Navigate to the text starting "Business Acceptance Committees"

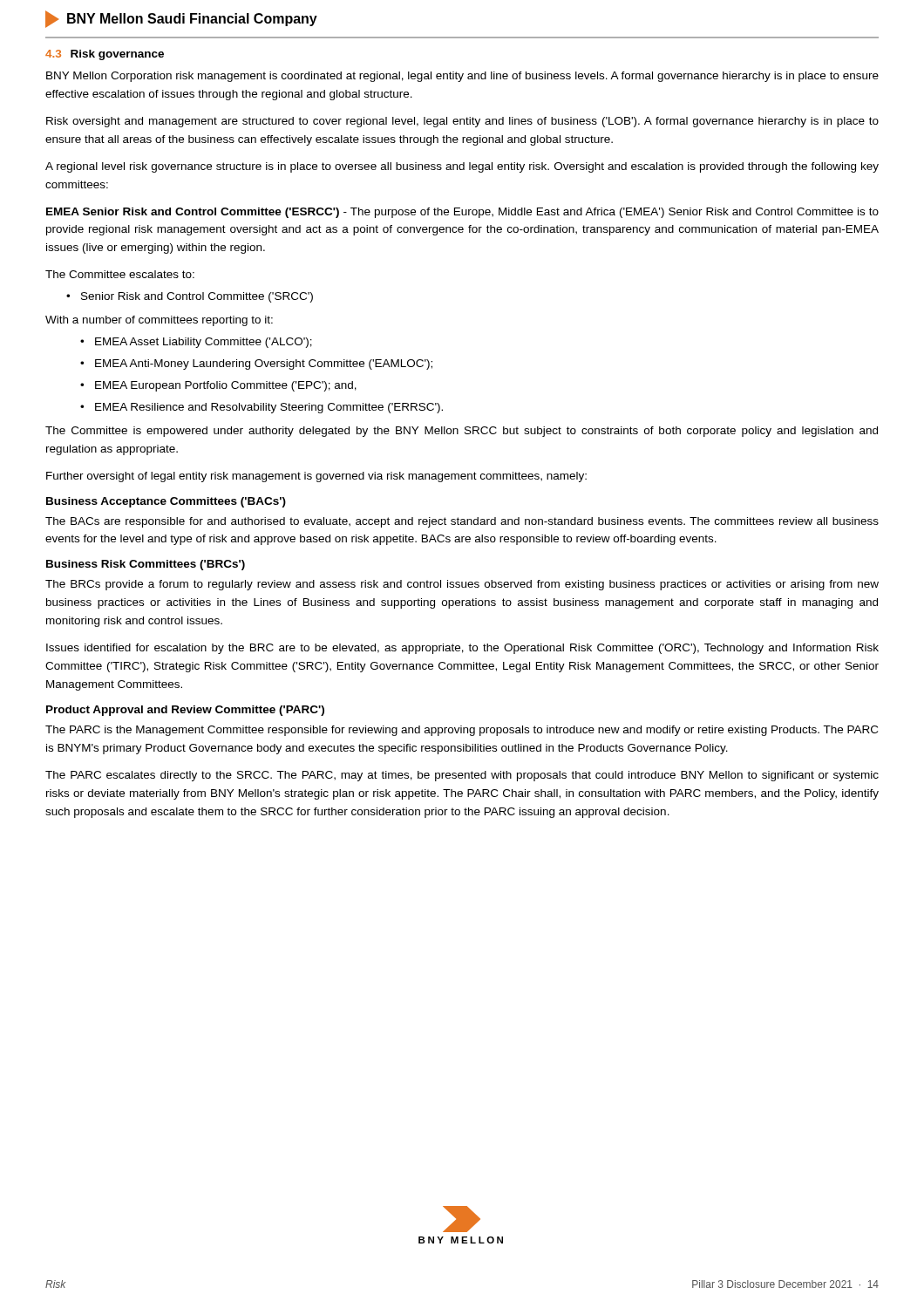click(166, 501)
